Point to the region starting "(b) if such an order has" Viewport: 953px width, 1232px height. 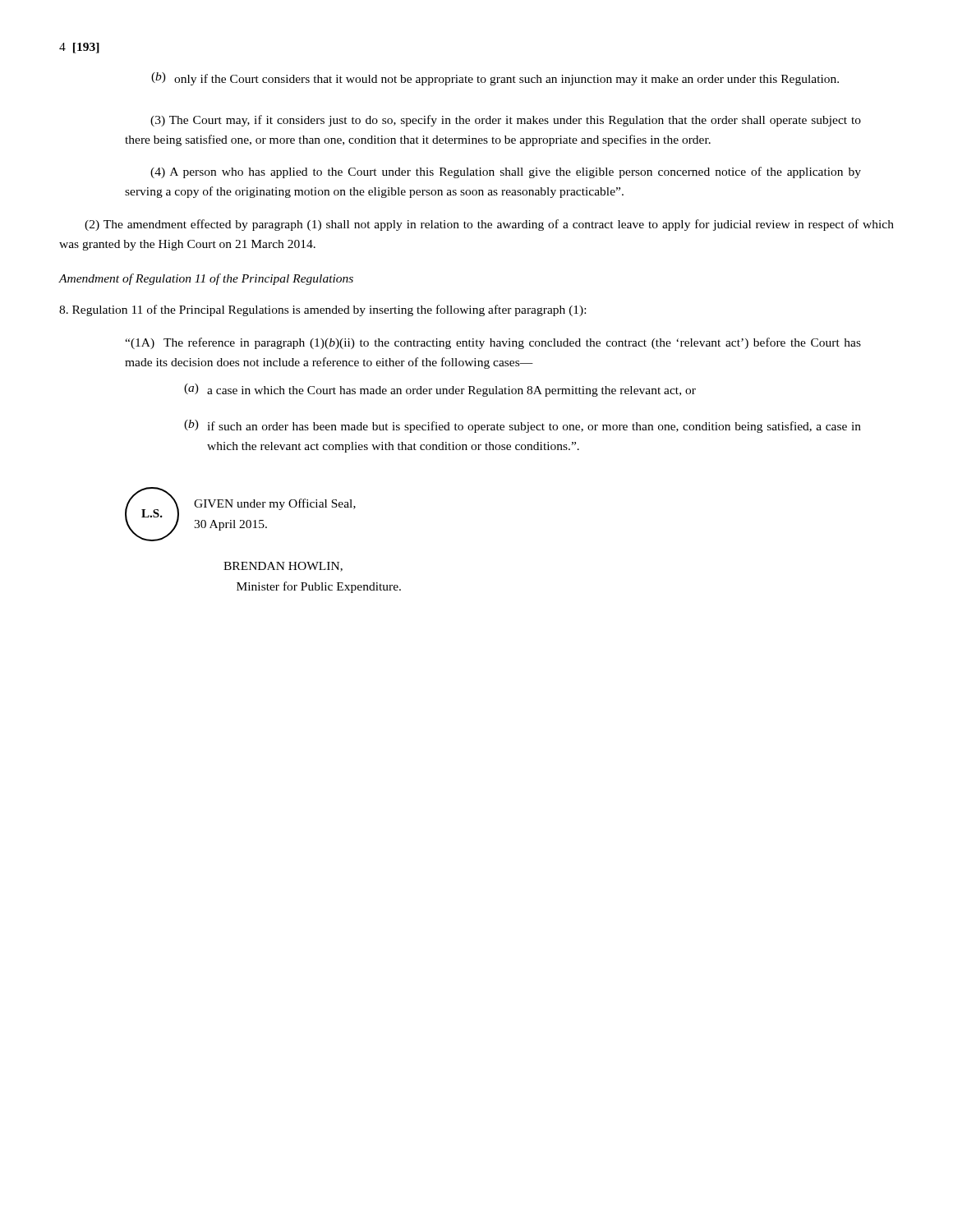(x=509, y=440)
